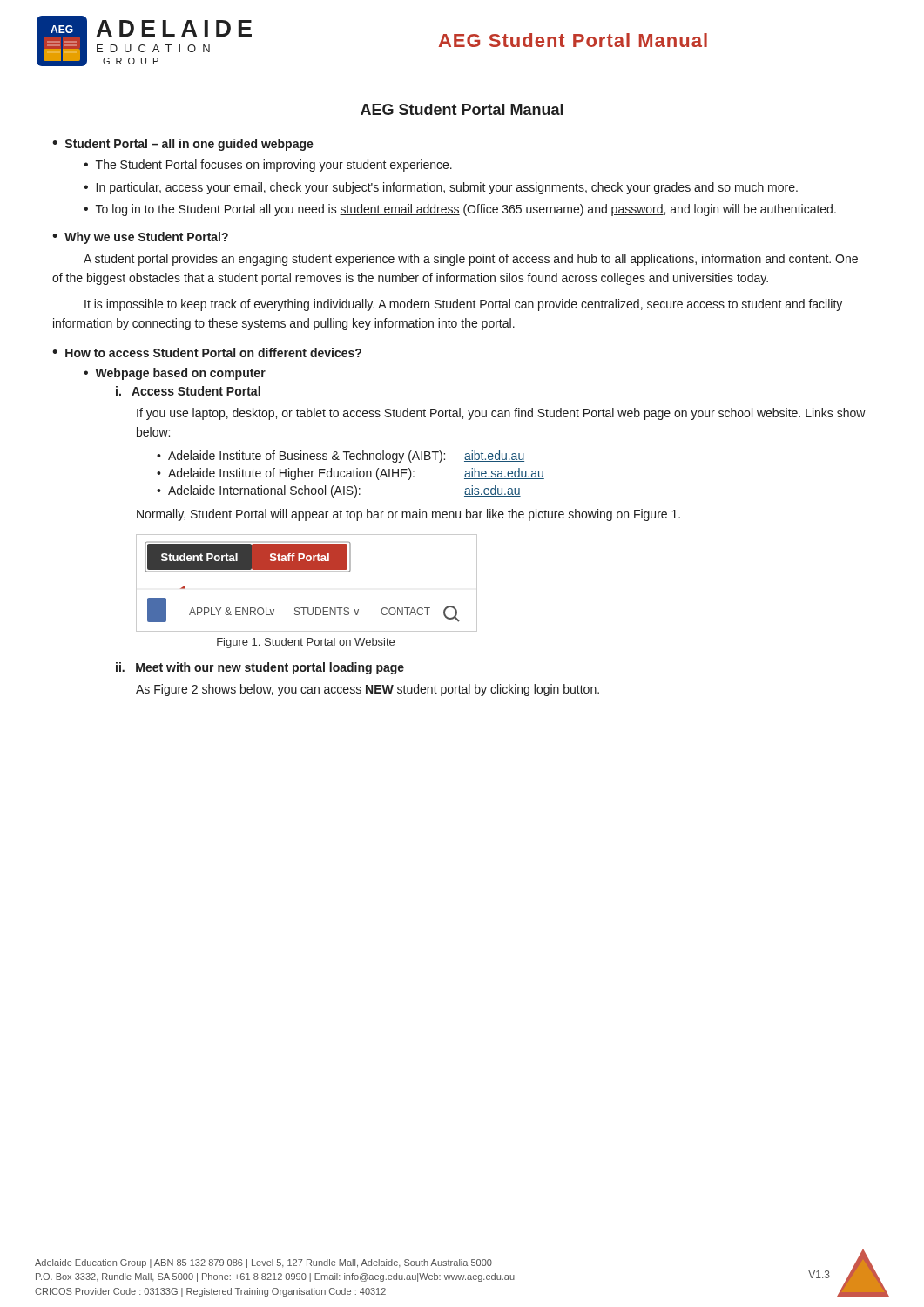The width and height of the screenshot is (924, 1307).
Task: Find the block starting "A student portal provides an"
Action: pos(455,268)
